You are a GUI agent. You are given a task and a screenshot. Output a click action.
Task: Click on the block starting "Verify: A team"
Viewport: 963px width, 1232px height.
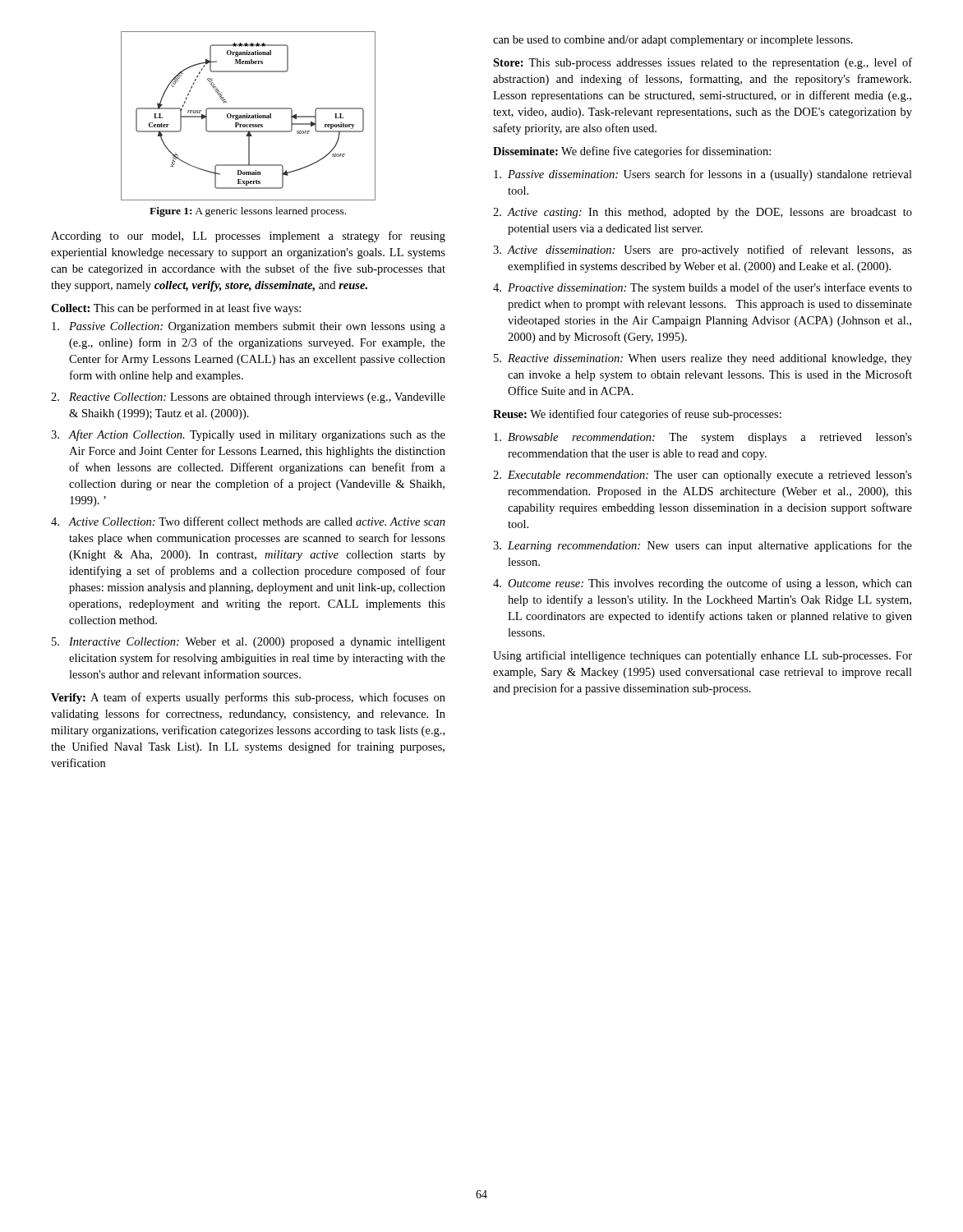pos(248,730)
